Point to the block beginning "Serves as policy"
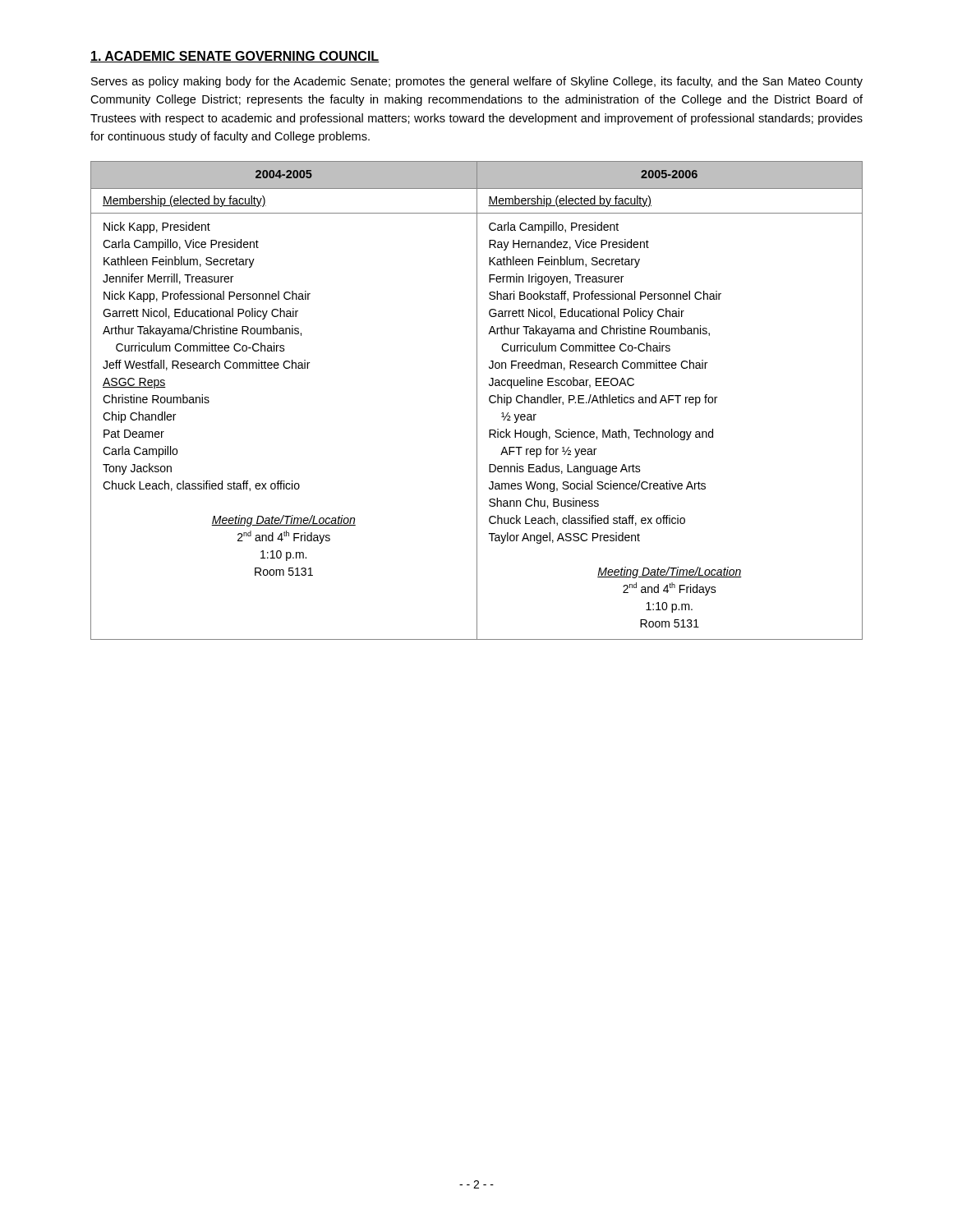The height and width of the screenshot is (1232, 953). [476, 109]
